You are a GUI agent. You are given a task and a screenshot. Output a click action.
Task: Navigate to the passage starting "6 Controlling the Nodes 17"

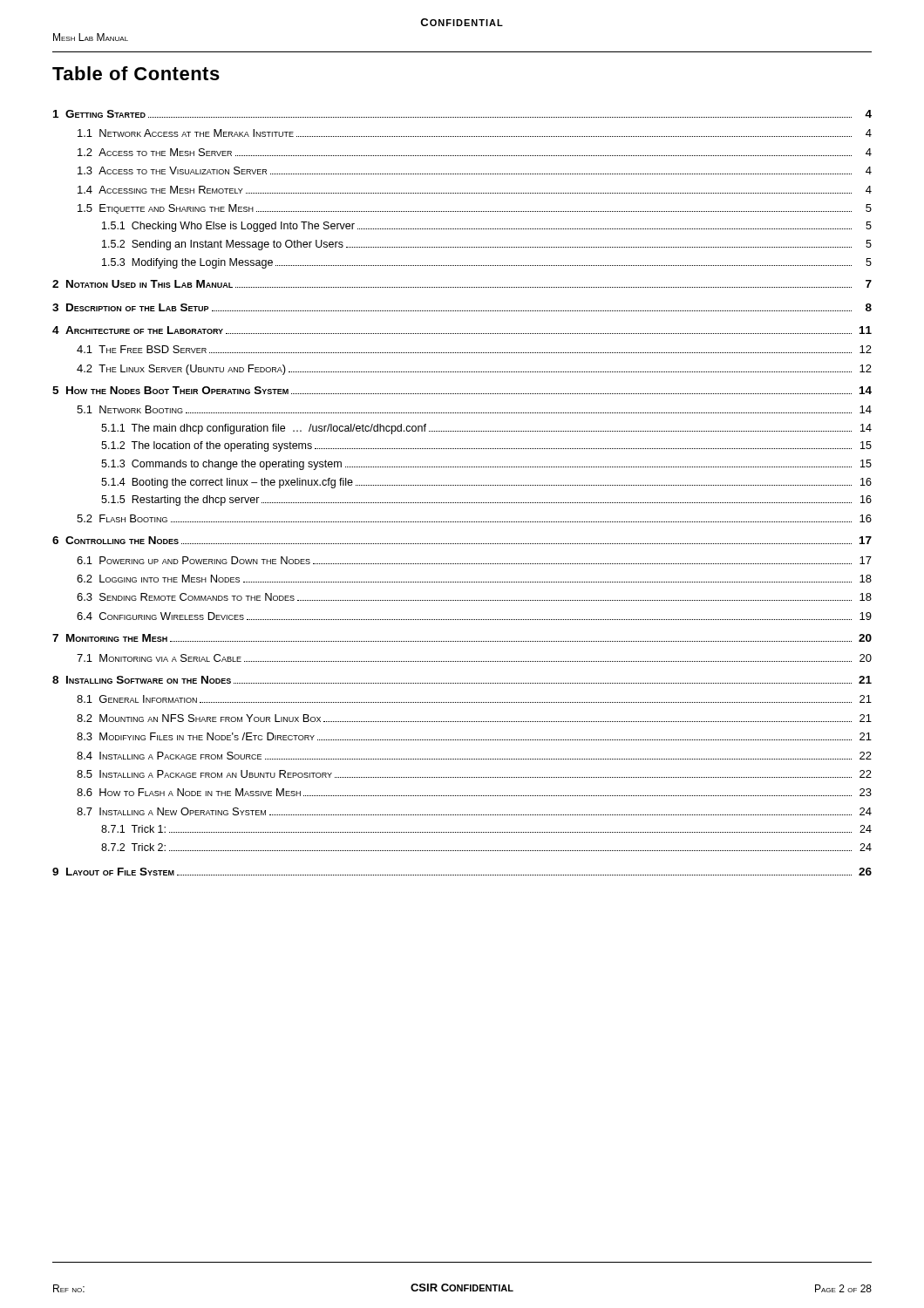462,541
